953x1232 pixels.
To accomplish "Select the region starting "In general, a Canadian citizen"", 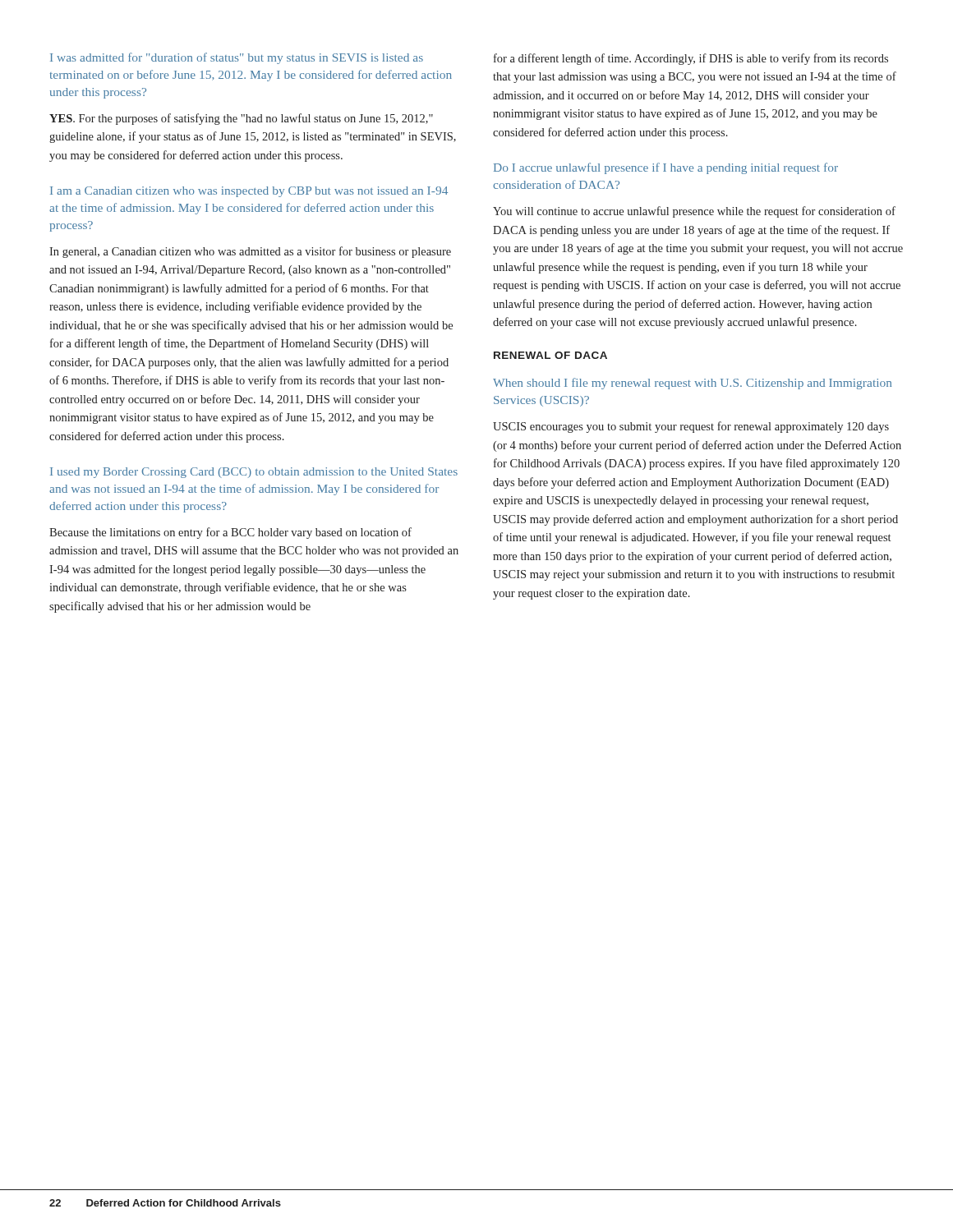I will coord(251,344).
